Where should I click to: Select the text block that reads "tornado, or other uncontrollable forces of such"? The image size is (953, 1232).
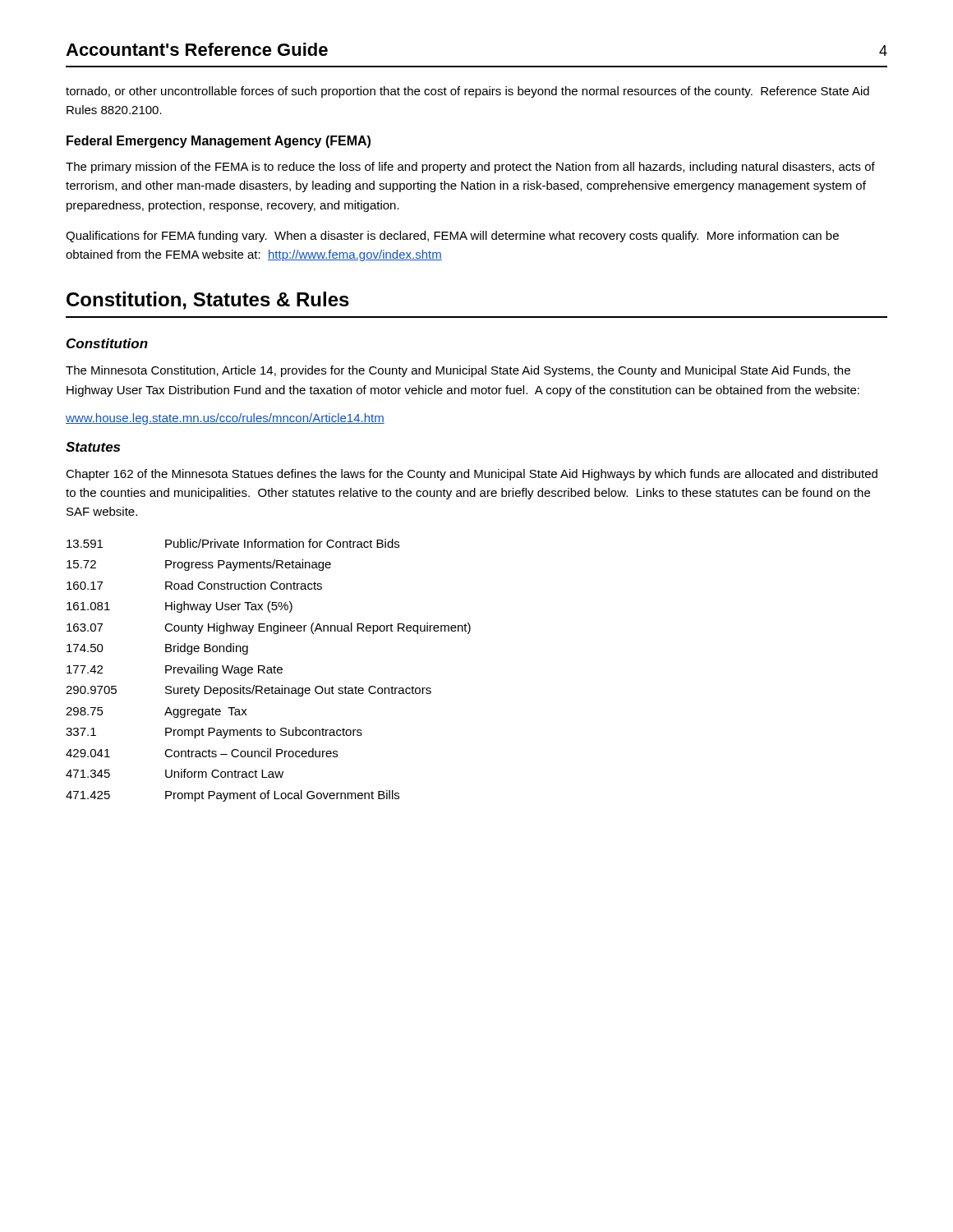[x=468, y=100]
